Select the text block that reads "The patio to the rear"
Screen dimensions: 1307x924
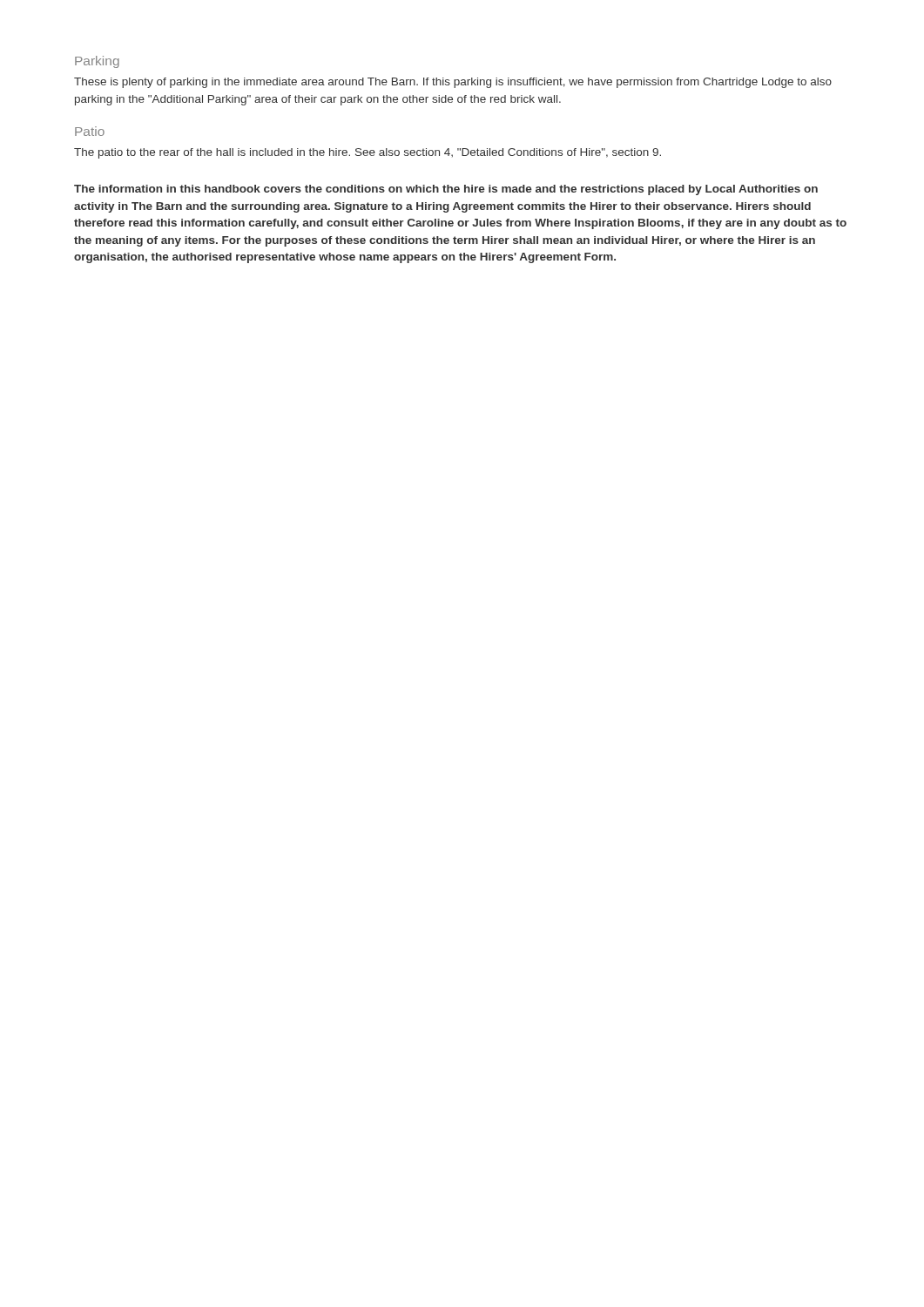(x=368, y=152)
